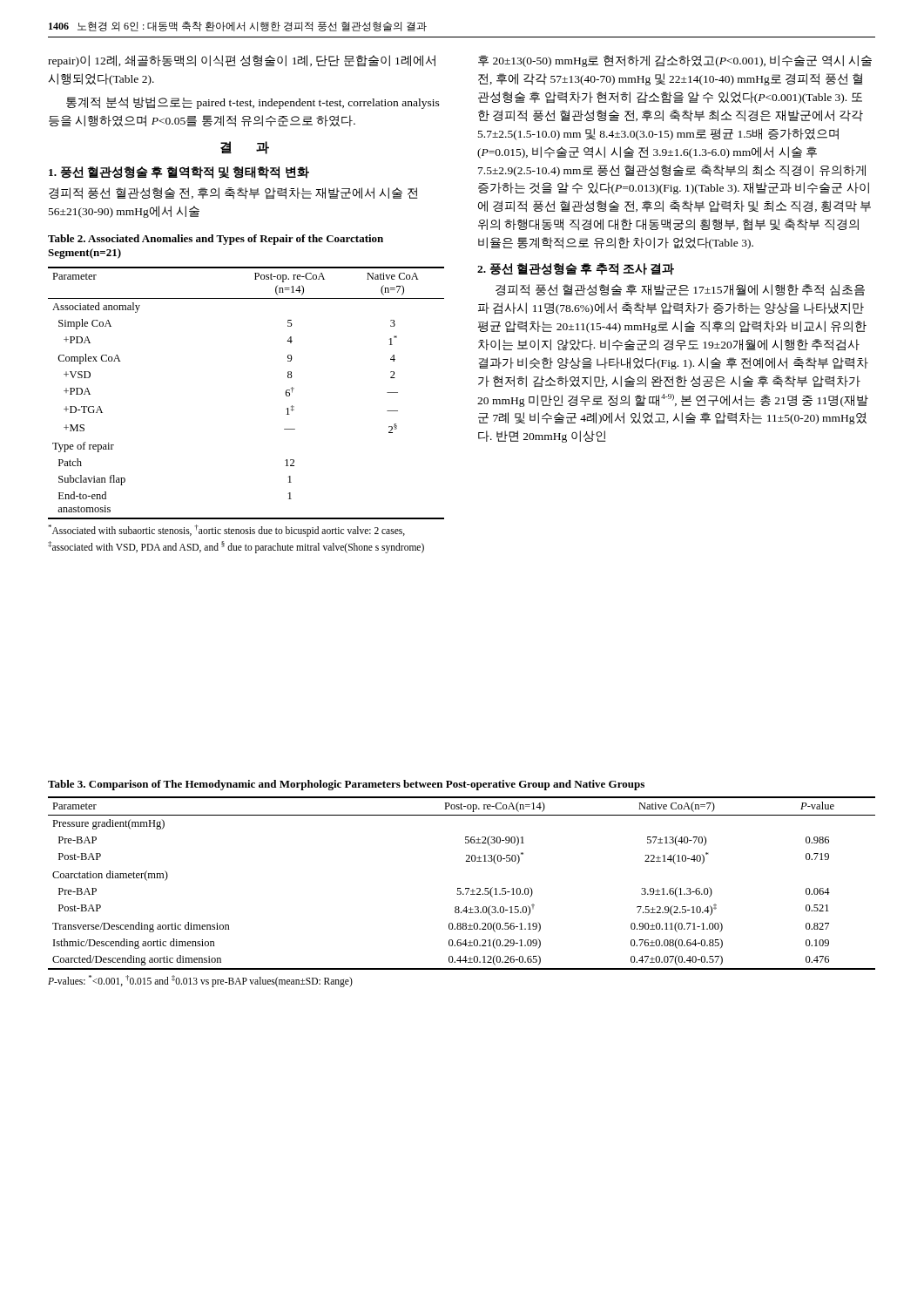Viewport: 924px width, 1307px height.
Task: Locate the table with the text "Native CoA(n=7)"
Action: coord(462,893)
